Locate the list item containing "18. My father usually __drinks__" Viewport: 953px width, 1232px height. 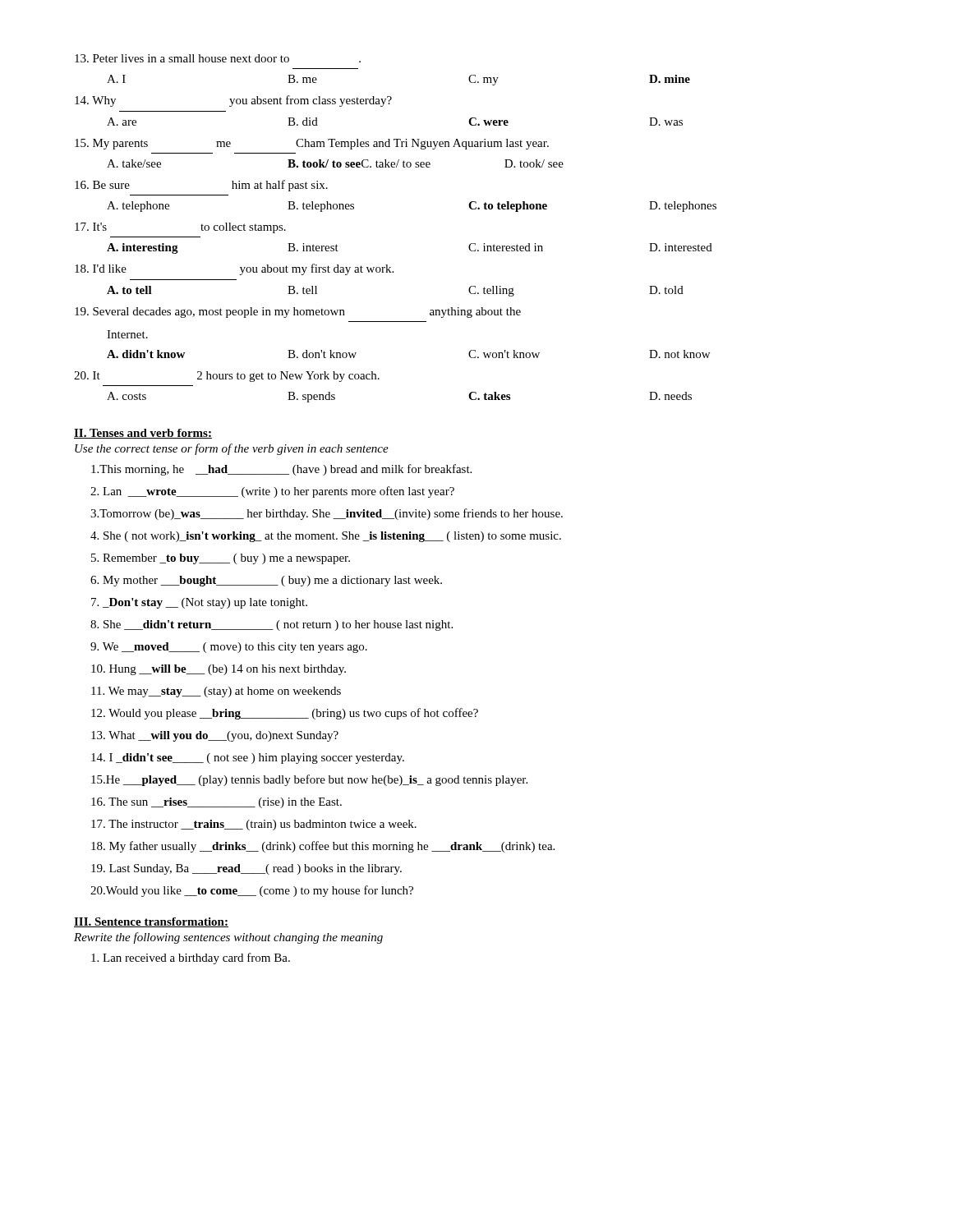323,846
